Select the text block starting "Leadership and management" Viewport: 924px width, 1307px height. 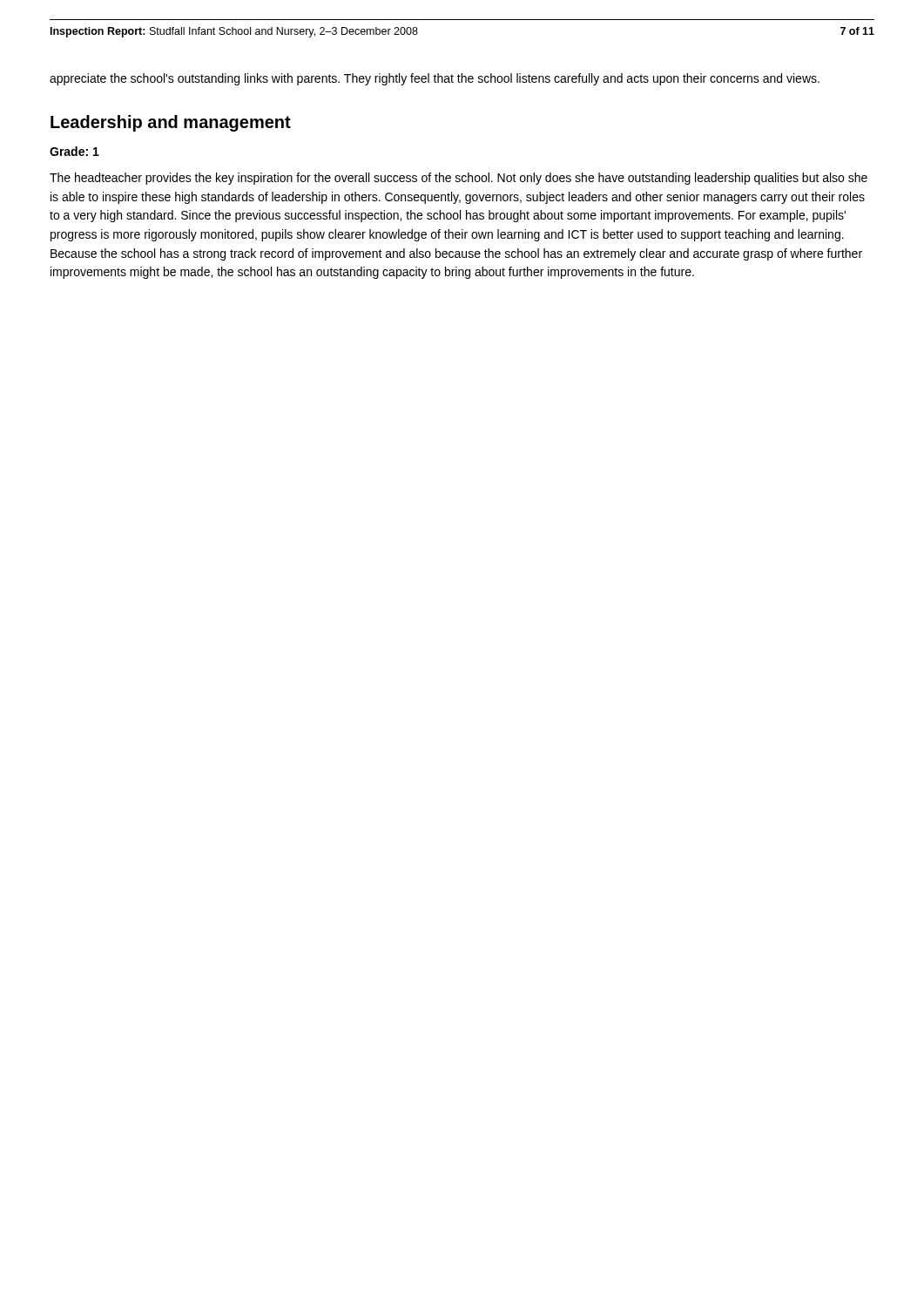pos(170,122)
